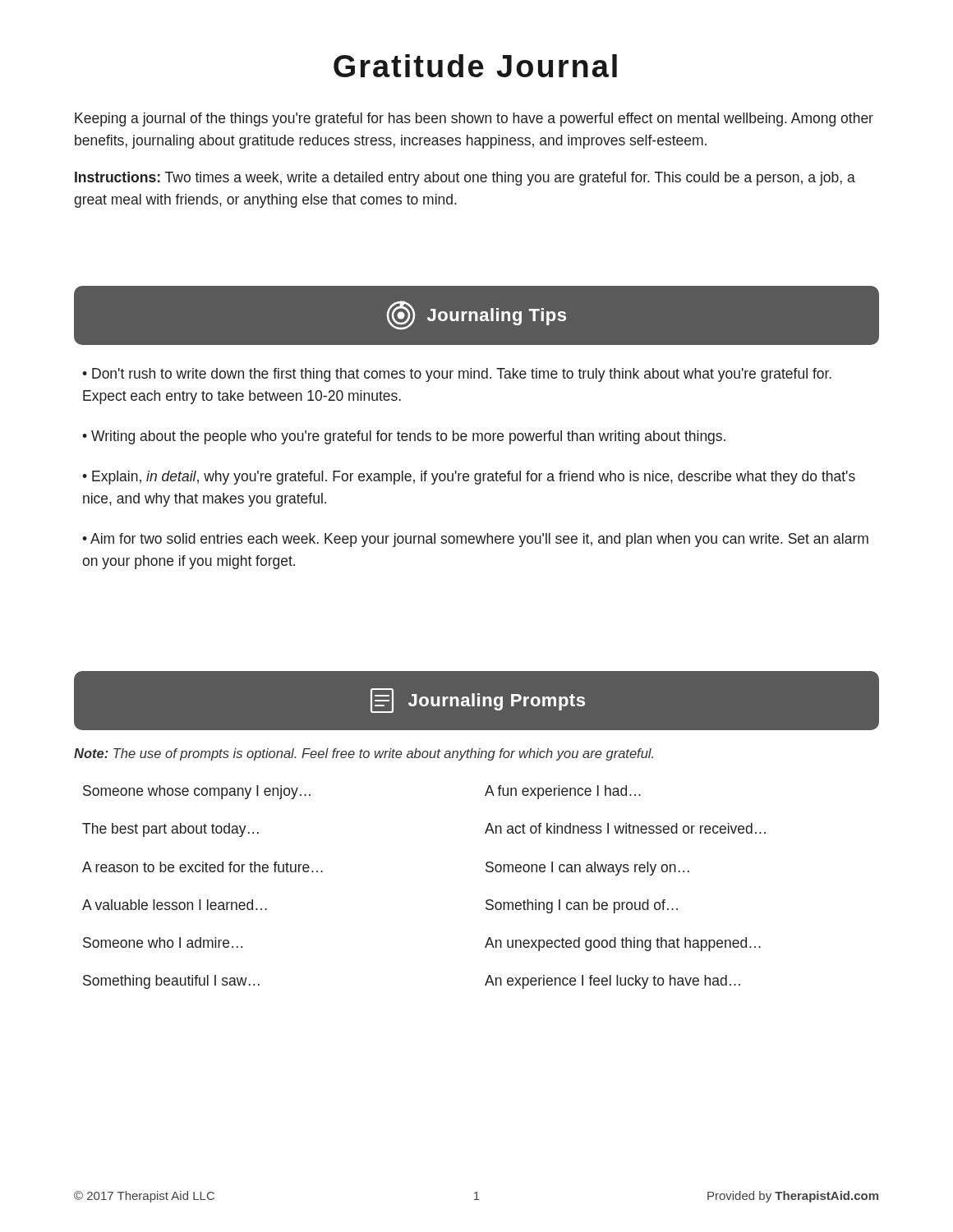Click on the passage starting "Someone whose company"

click(197, 791)
